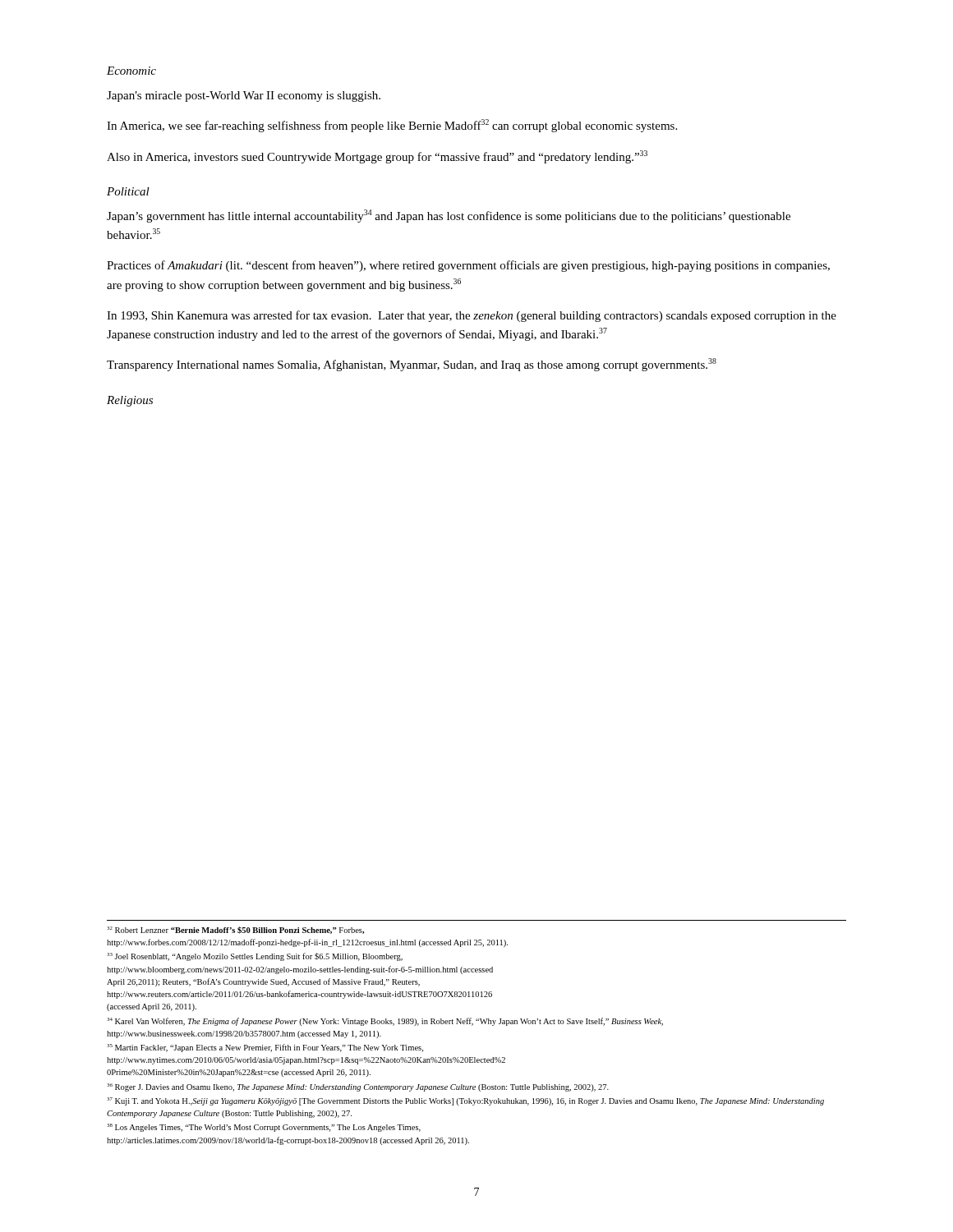Click on the block starting "35 Martin Fackler, “Japan Elects a"

click(306, 1059)
